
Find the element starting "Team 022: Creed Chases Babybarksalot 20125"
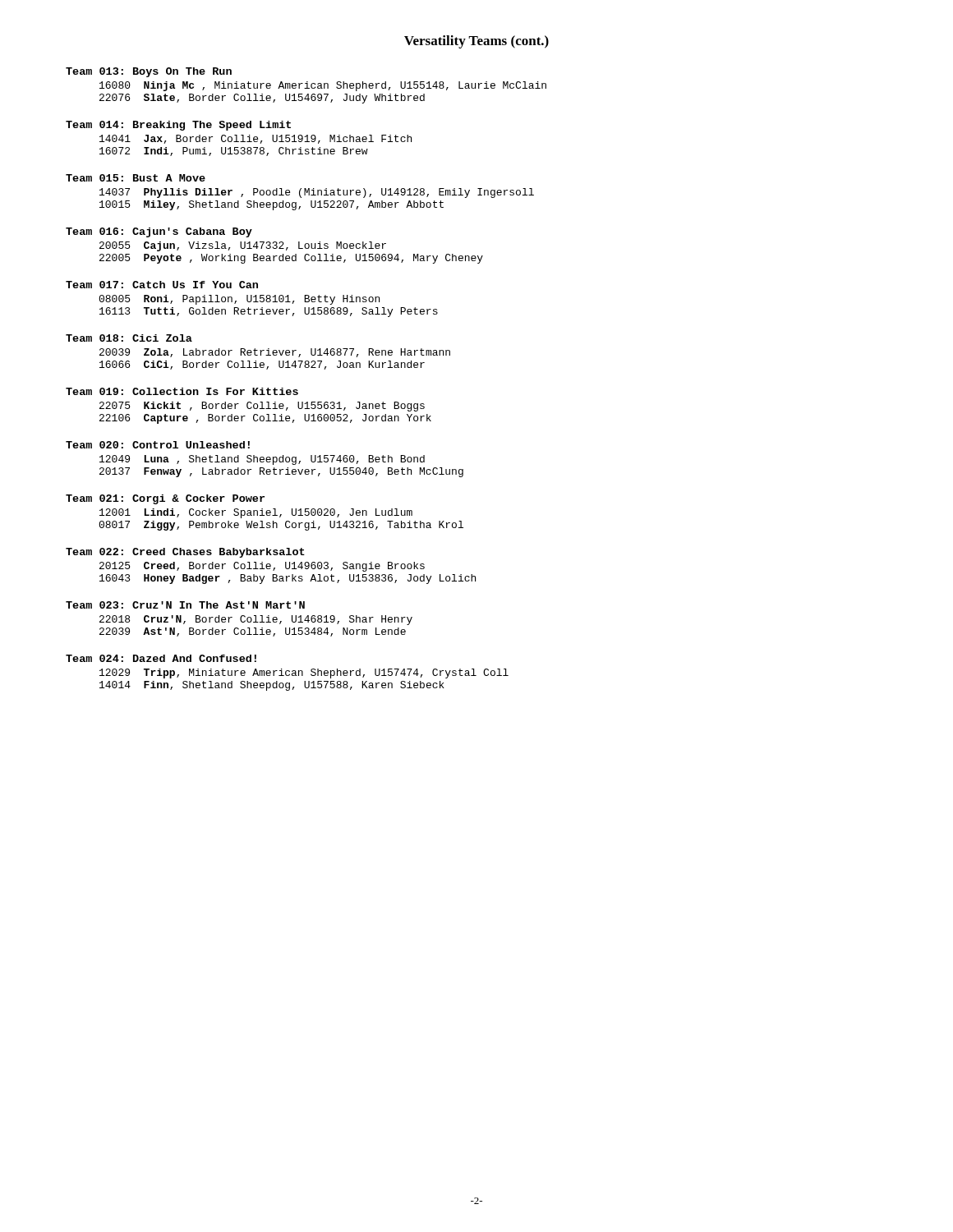[x=476, y=565]
